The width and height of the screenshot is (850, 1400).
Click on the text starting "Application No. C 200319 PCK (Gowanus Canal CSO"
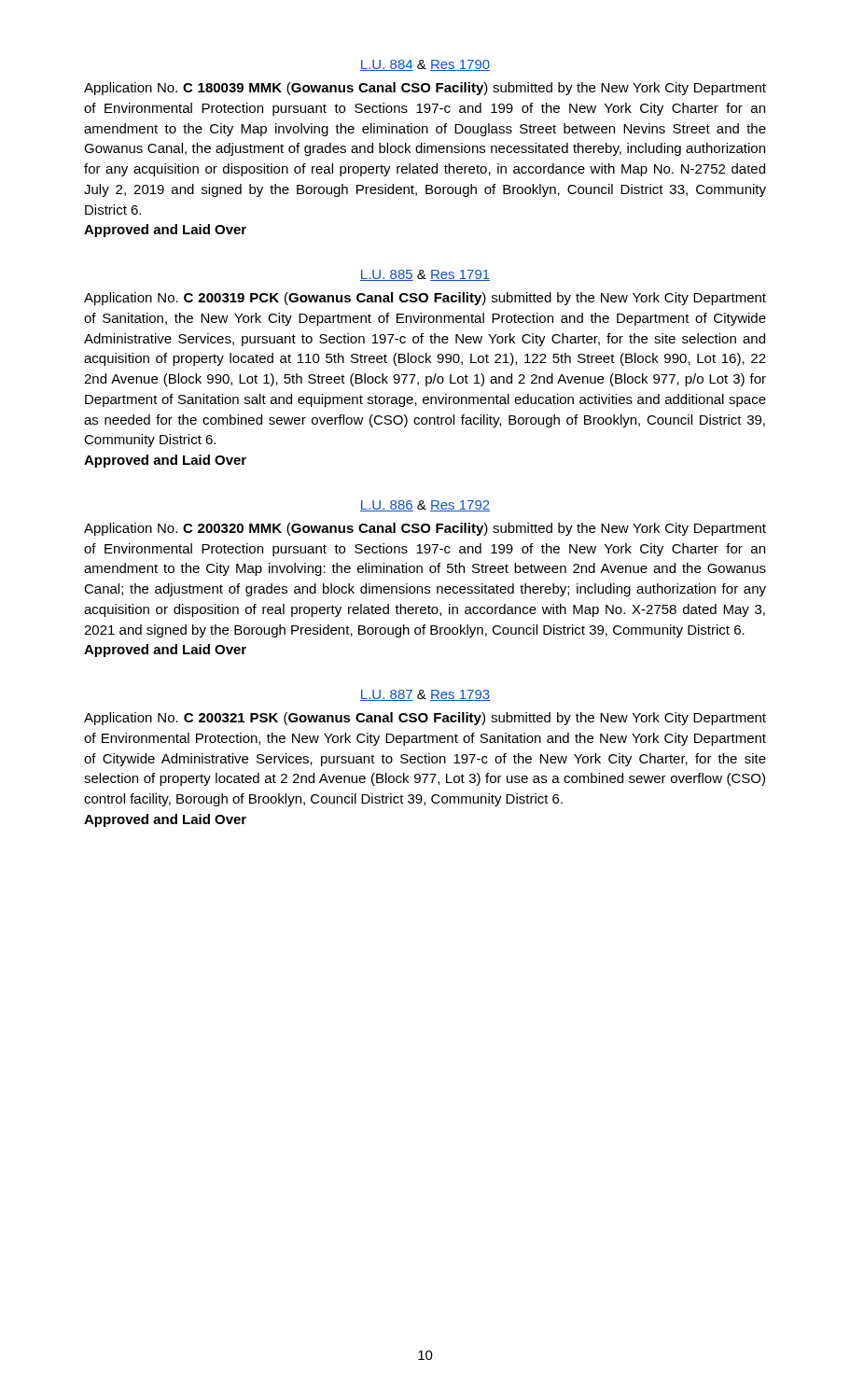425,378
